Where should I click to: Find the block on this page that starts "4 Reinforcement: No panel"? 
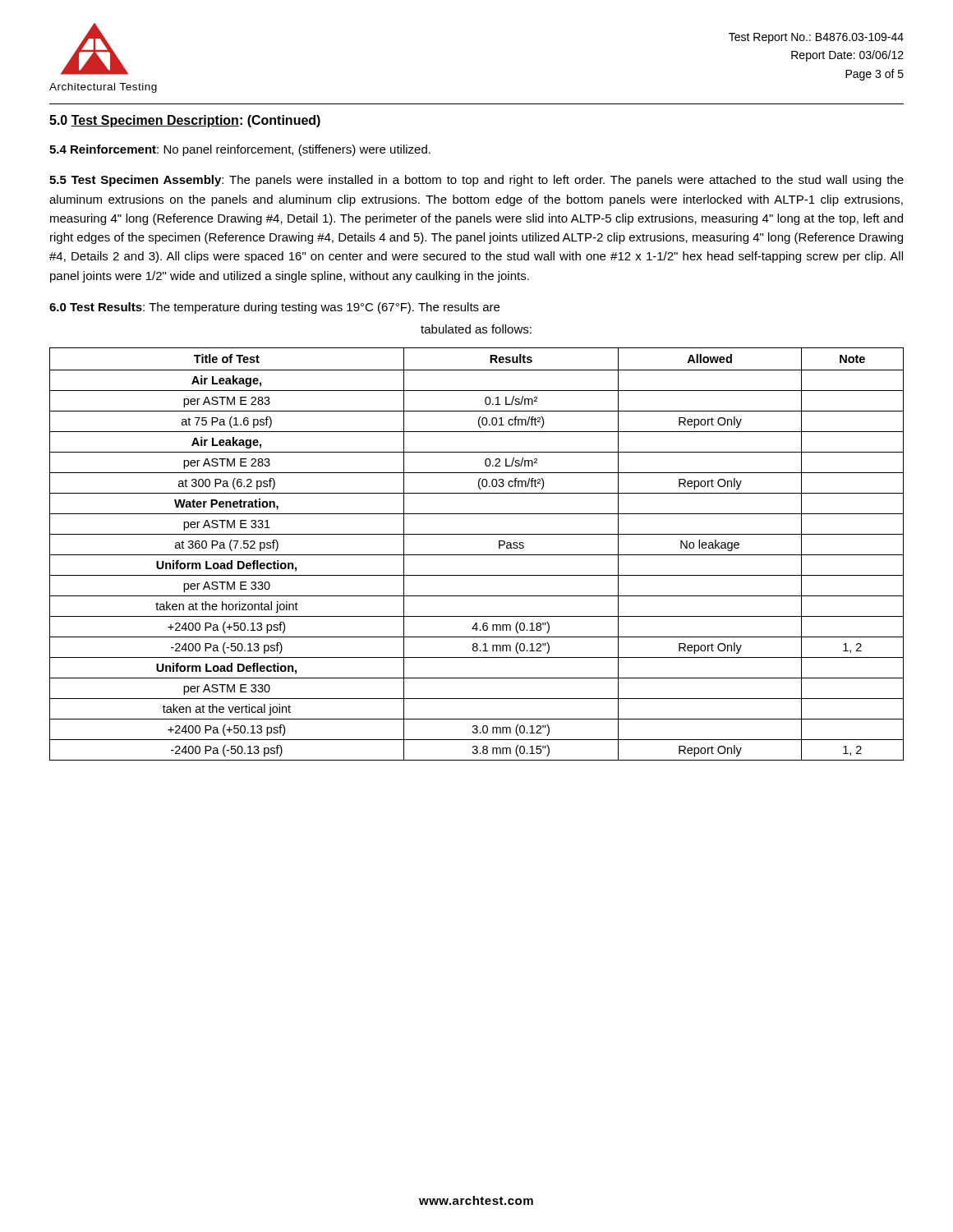(240, 150)
